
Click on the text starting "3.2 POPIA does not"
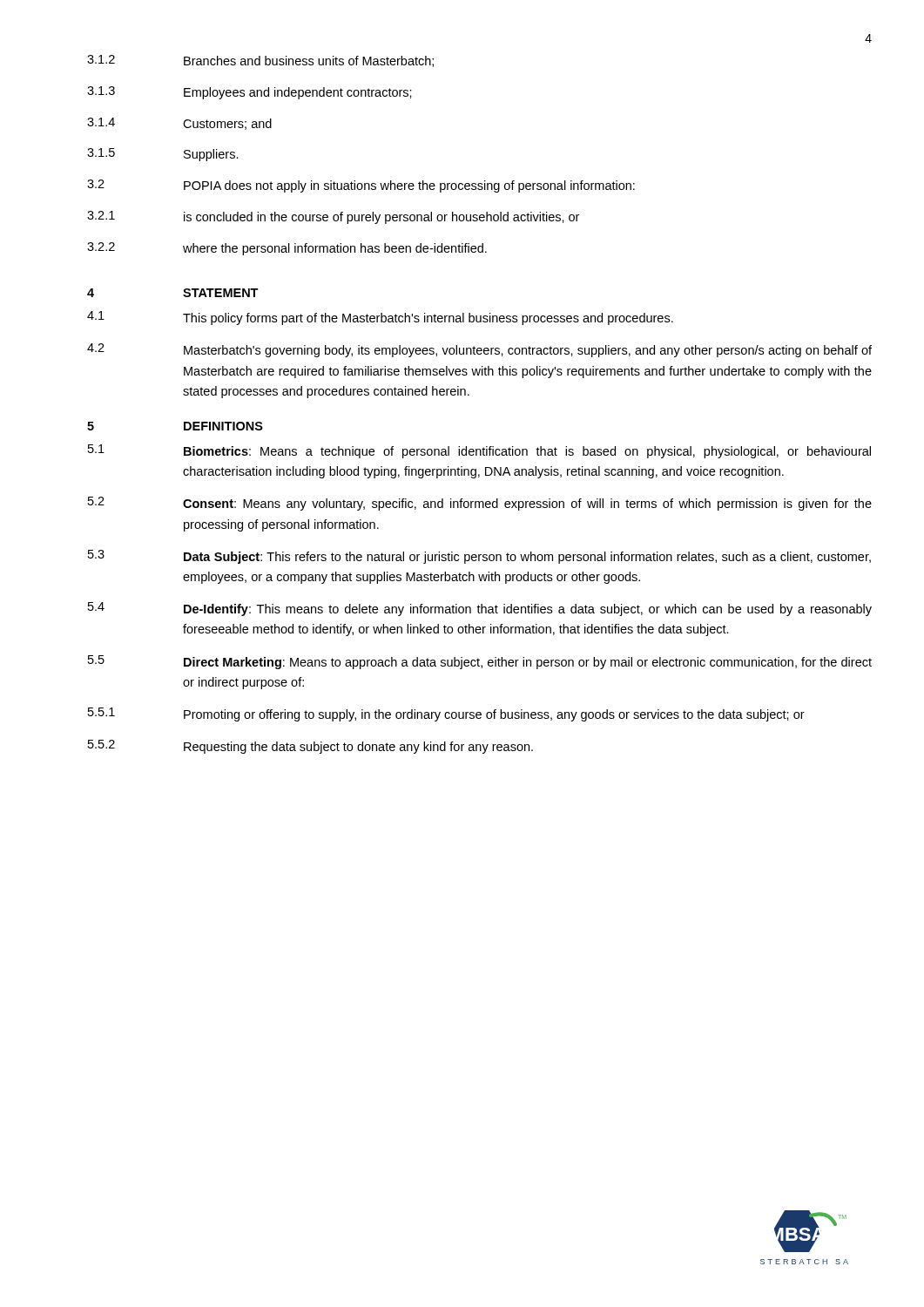coord(479,186)
